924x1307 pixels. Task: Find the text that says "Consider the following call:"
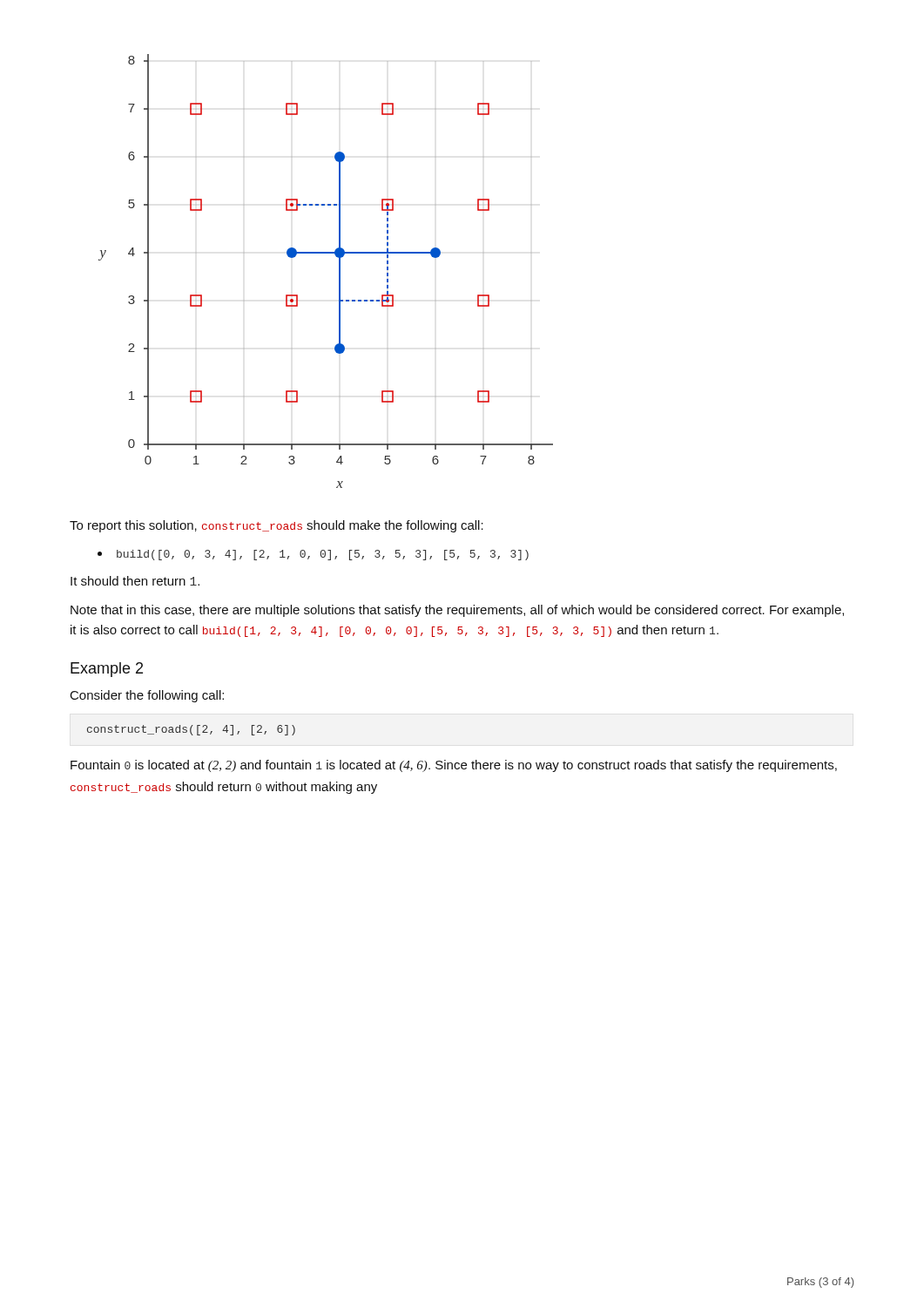[147, 695]
